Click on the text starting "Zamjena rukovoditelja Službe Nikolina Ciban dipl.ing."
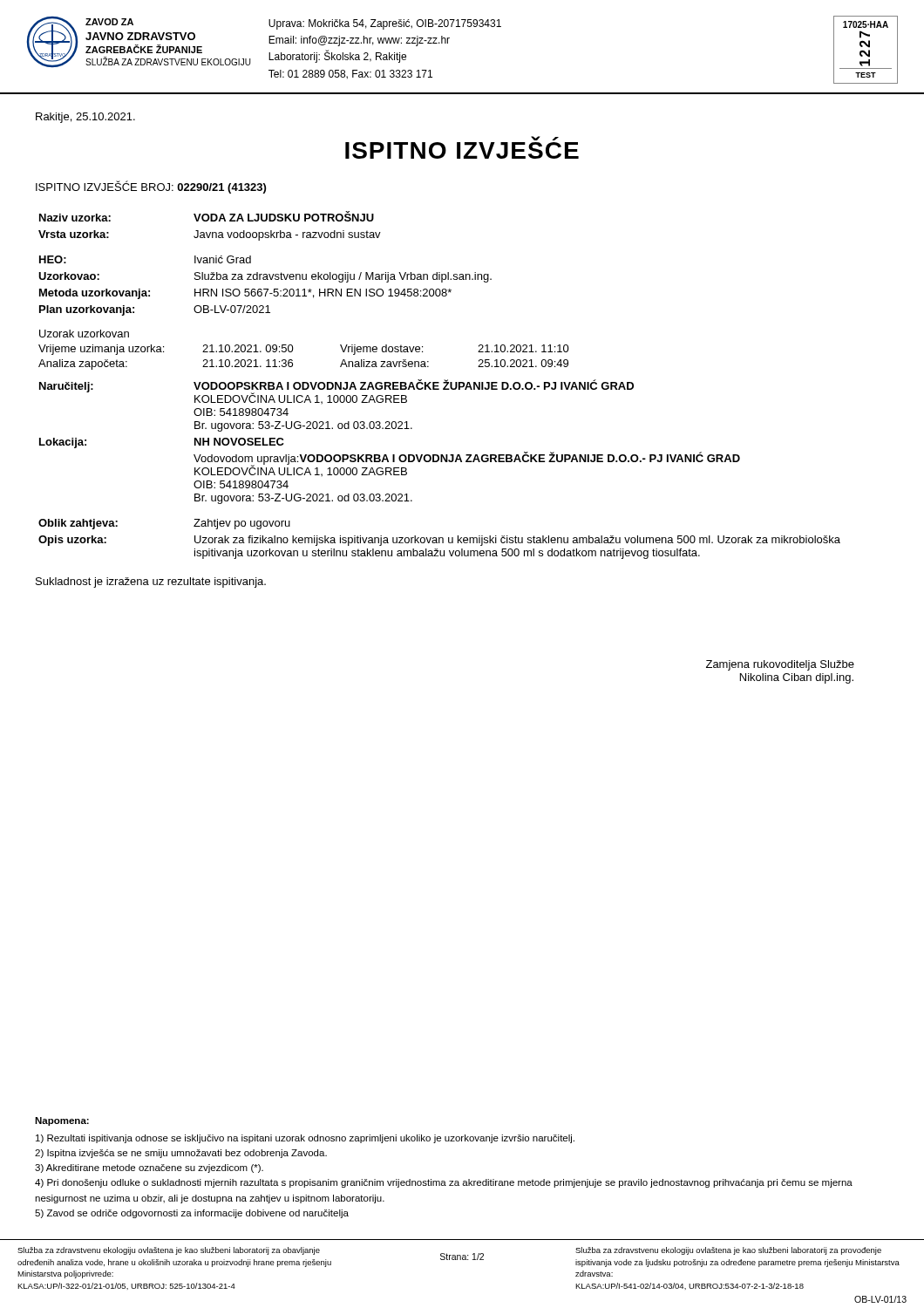Viewport: 924px width, 1308px height. pos(780,671)
